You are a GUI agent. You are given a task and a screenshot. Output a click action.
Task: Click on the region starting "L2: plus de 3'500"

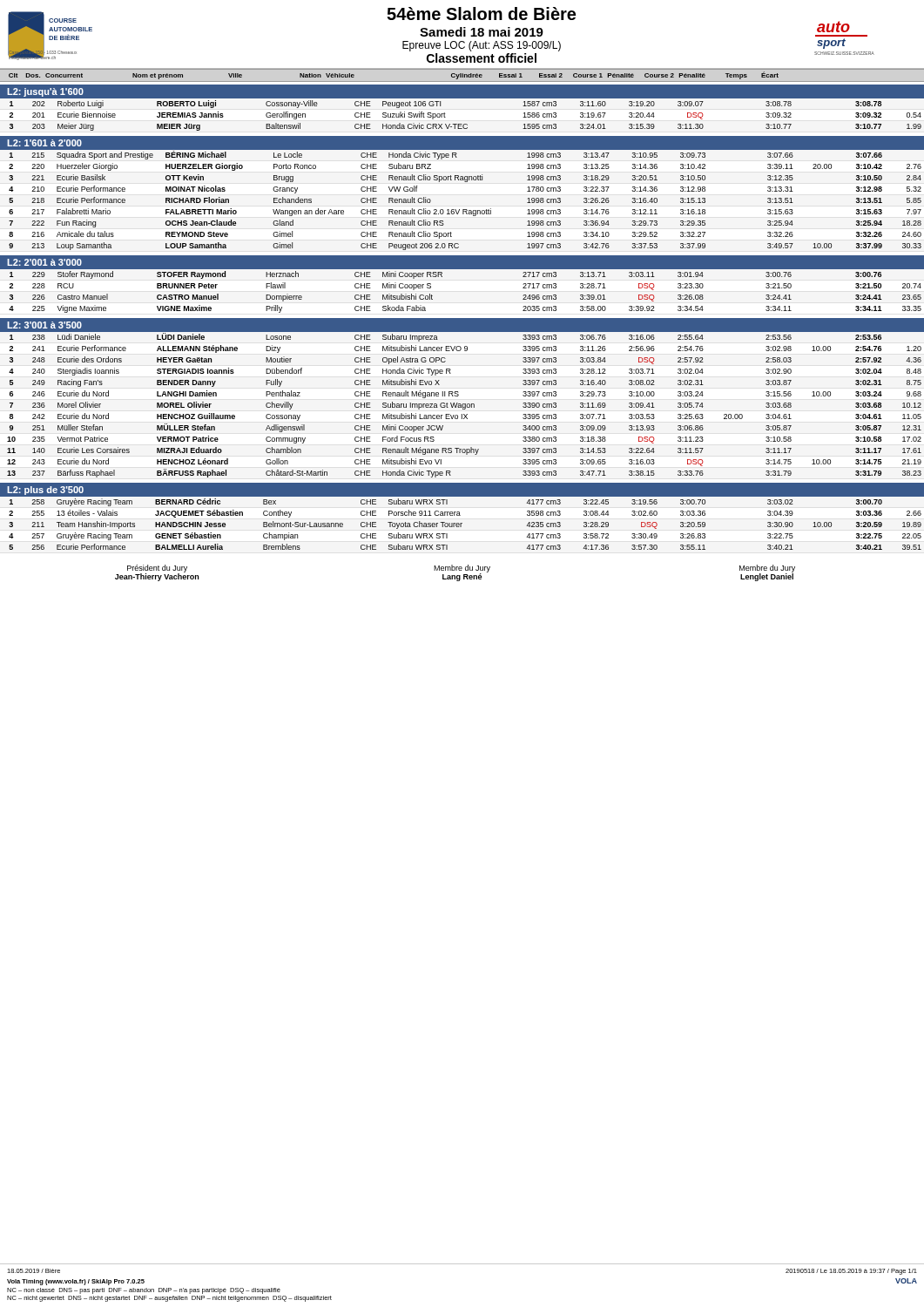pos(45,490)
